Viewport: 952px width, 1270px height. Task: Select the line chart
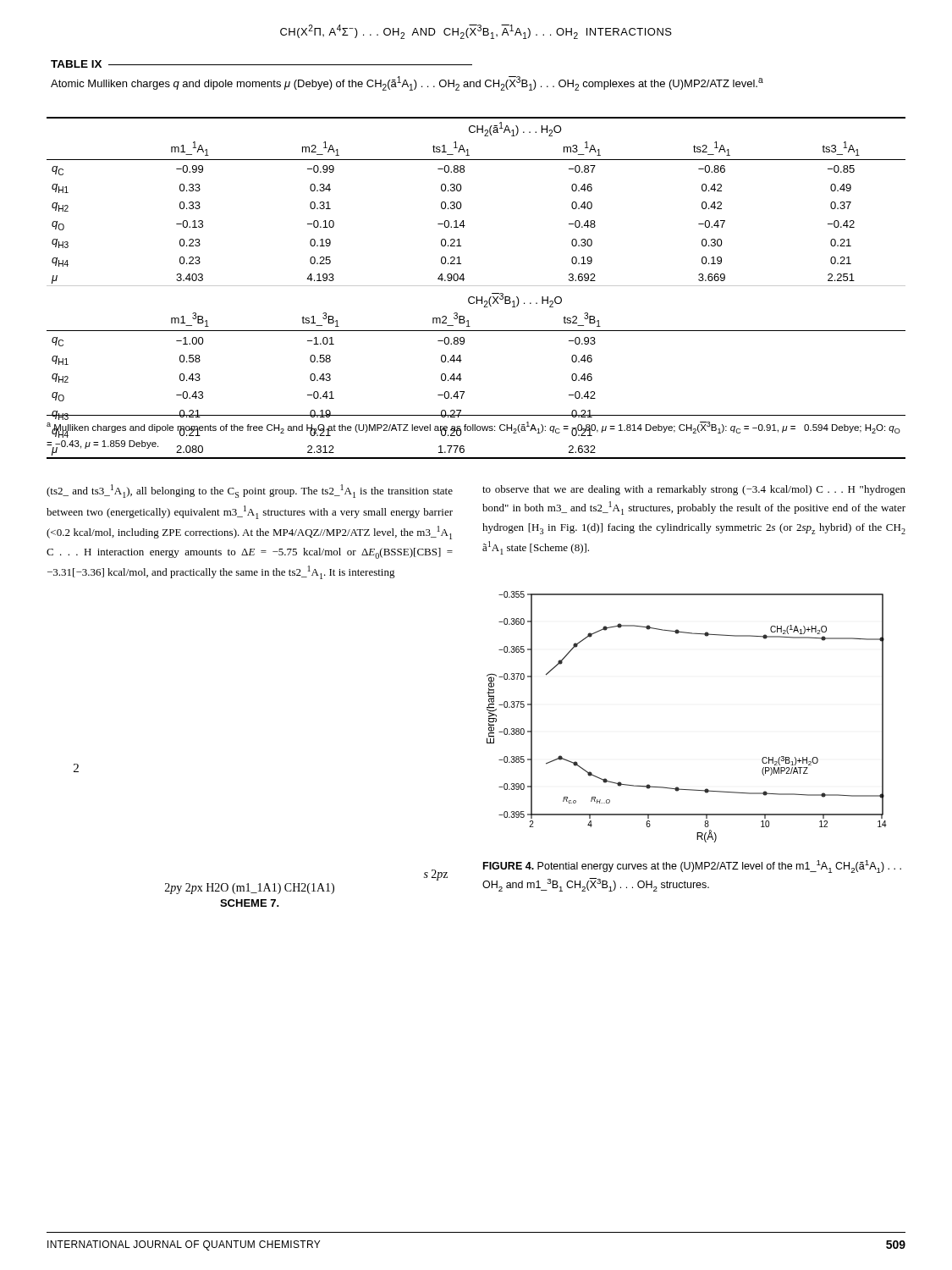click(x=694, y=719)
